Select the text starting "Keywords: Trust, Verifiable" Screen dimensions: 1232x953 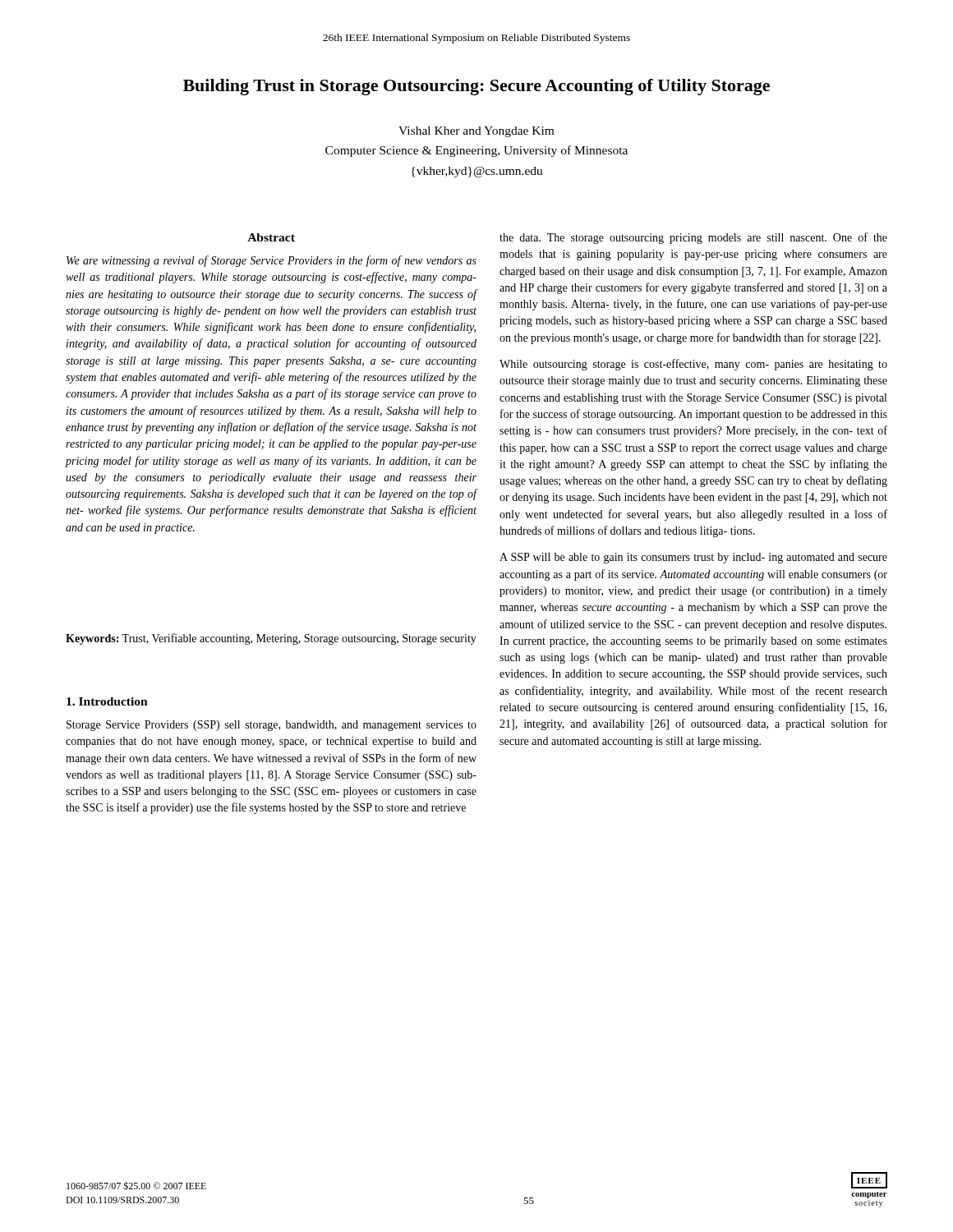tap(271, 639)
